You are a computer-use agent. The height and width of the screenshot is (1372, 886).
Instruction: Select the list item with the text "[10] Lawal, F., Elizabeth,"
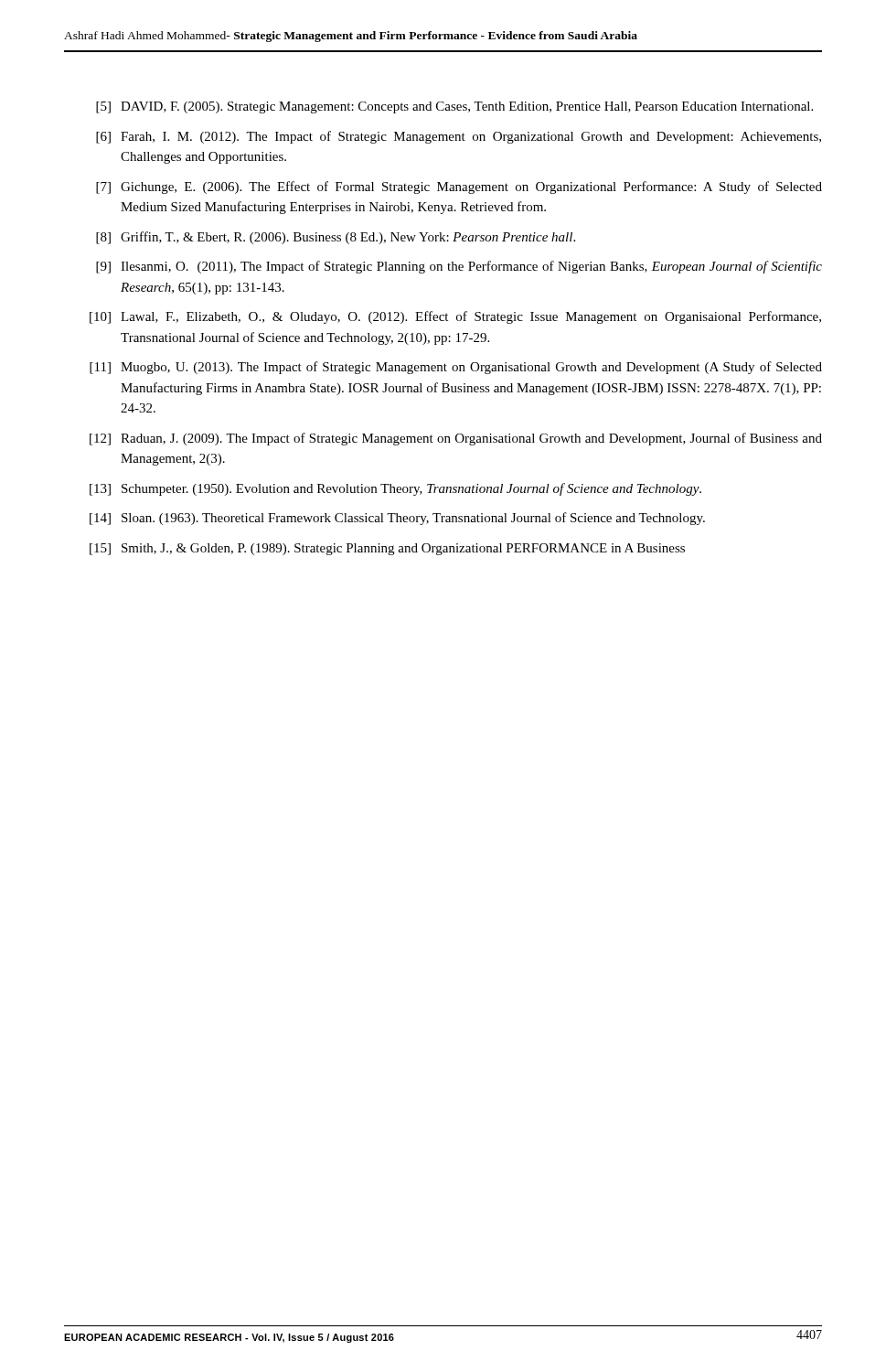point(443,327)
